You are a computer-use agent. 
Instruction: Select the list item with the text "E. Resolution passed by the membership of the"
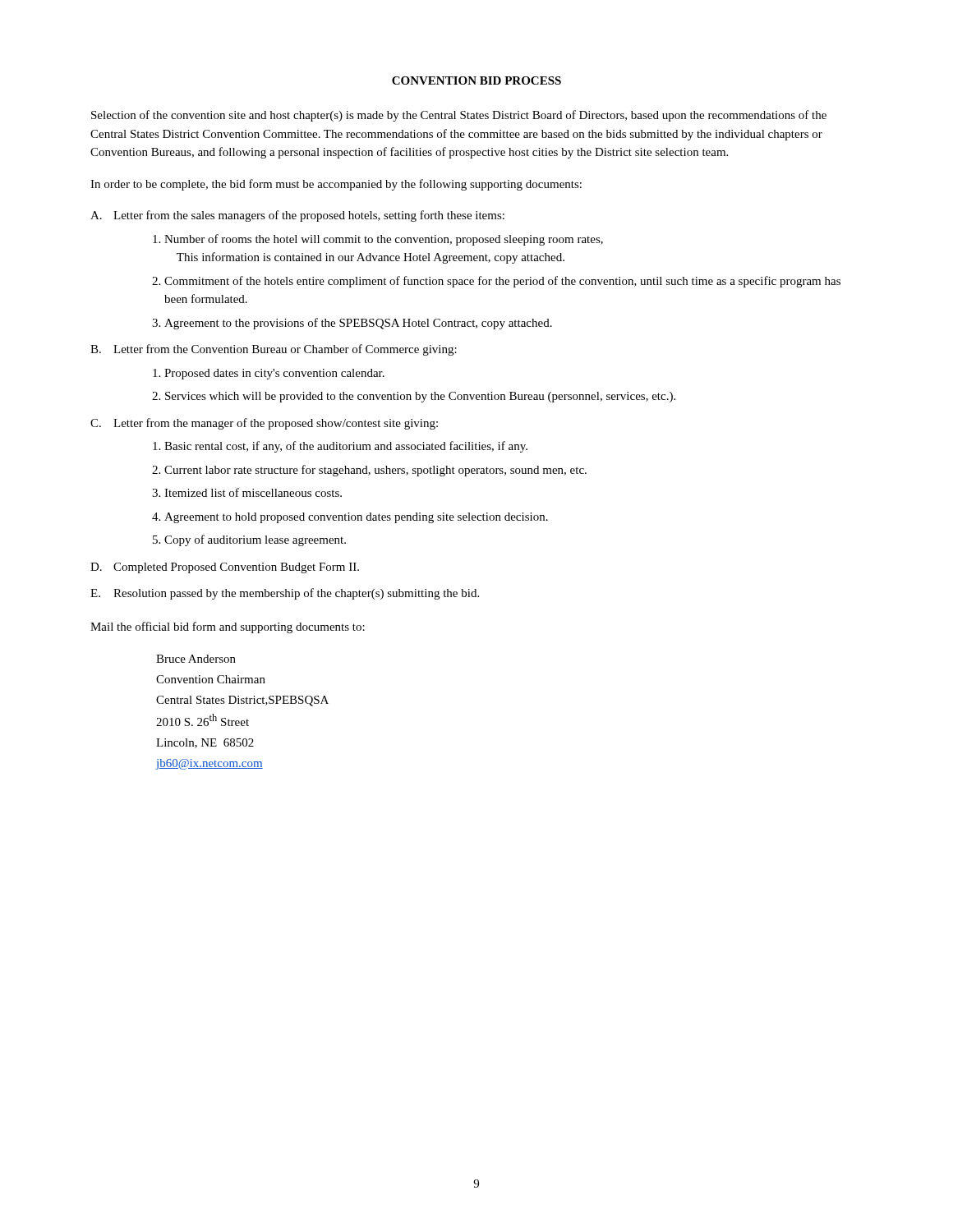(x=476, y=593)
